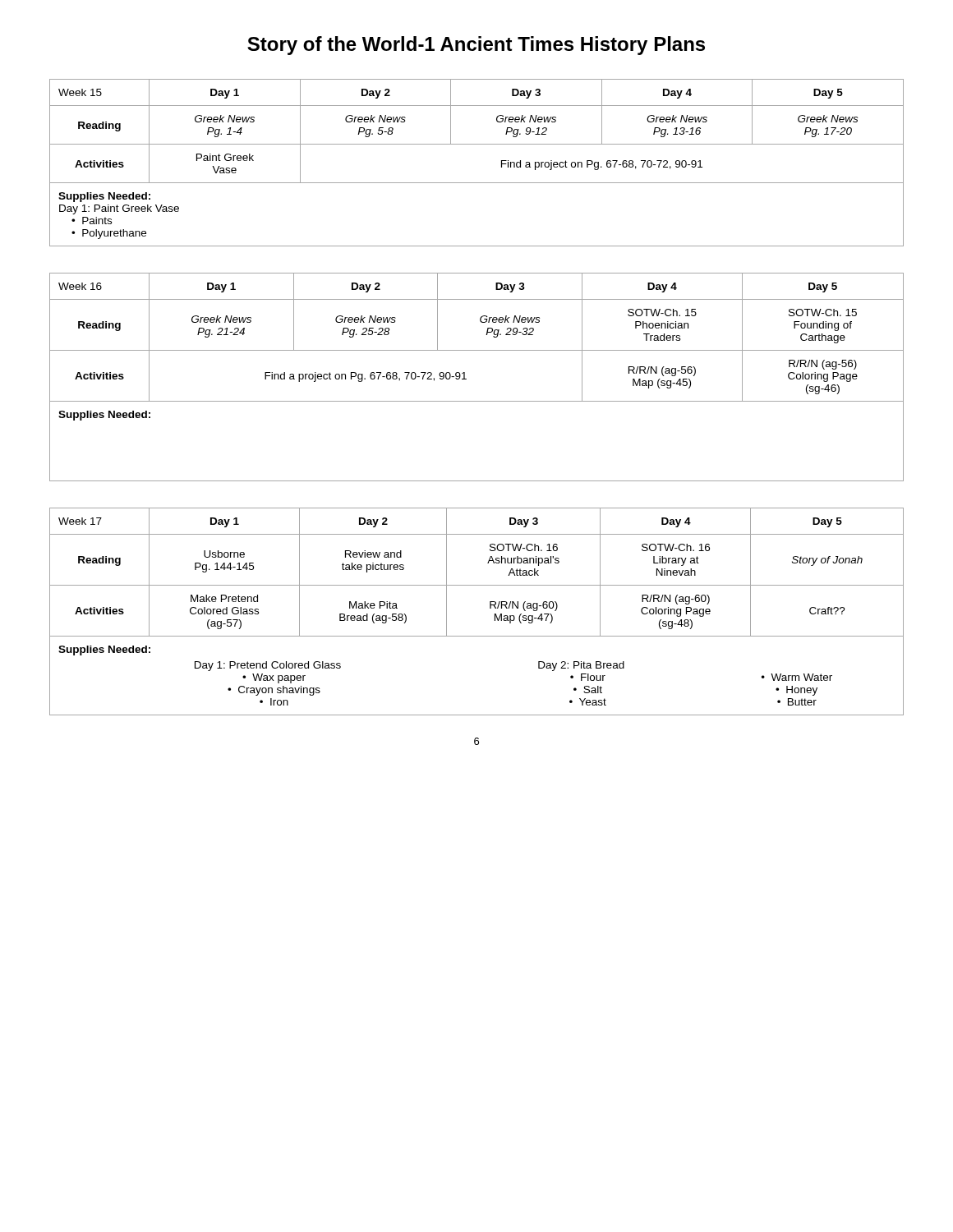This screenshot has height=1232, width=953.
Task: Click where it says "• Iron"
Action: click(274, 702)
